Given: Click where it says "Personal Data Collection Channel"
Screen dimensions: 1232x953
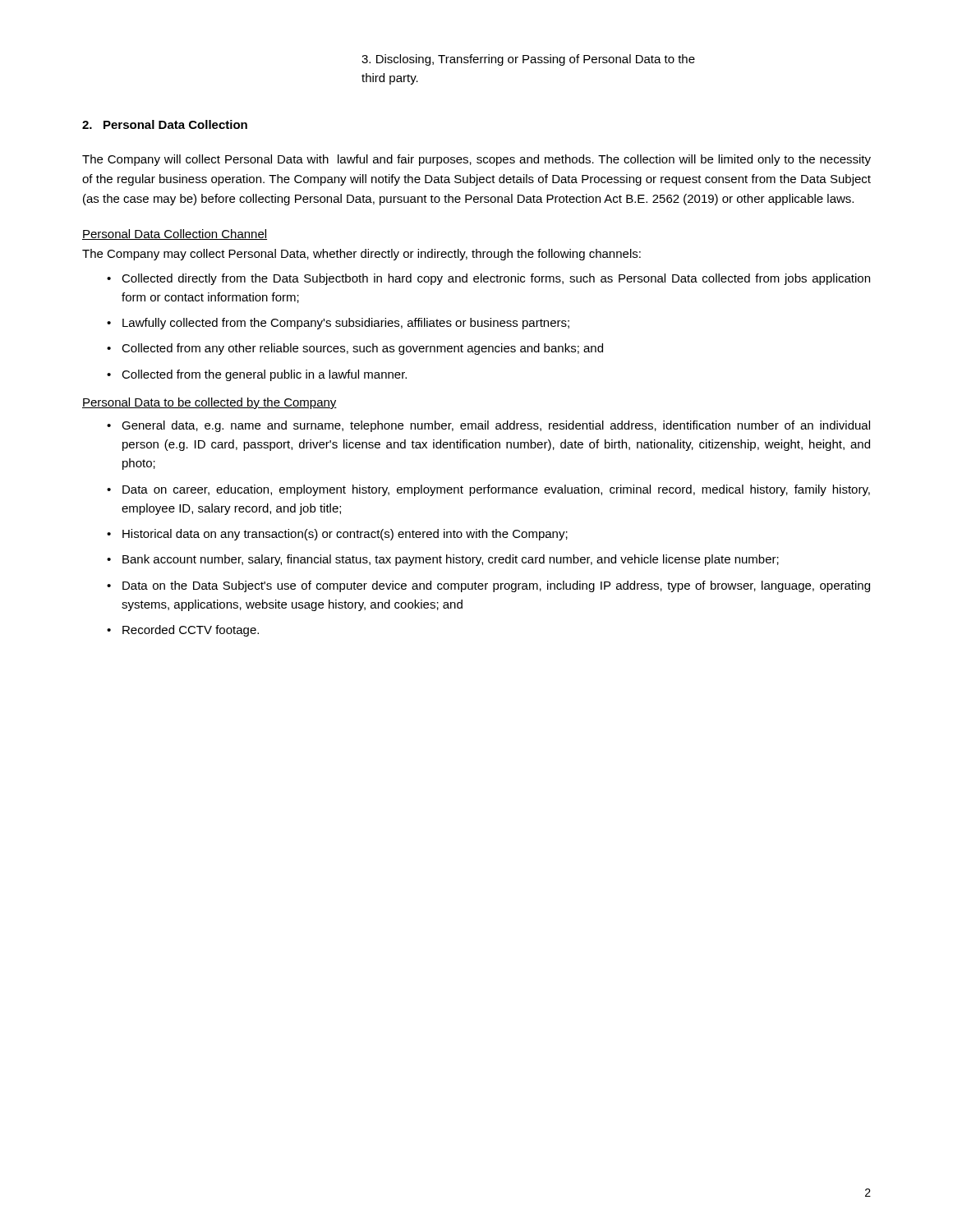Looking at the screenshot, I should (x=175, y=233).
